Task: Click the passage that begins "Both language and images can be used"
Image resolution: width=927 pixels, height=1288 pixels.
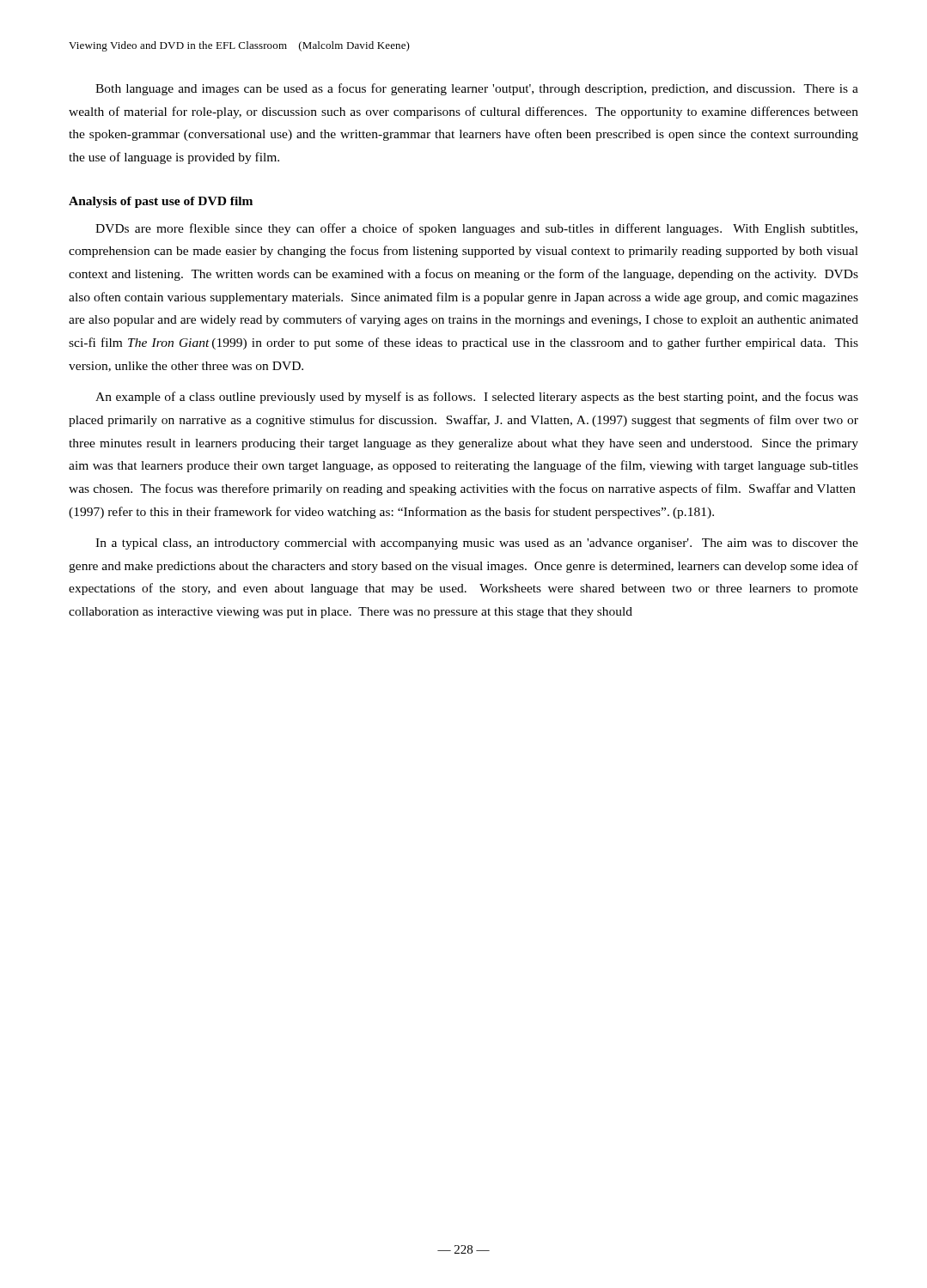Action: click(464, 122)
